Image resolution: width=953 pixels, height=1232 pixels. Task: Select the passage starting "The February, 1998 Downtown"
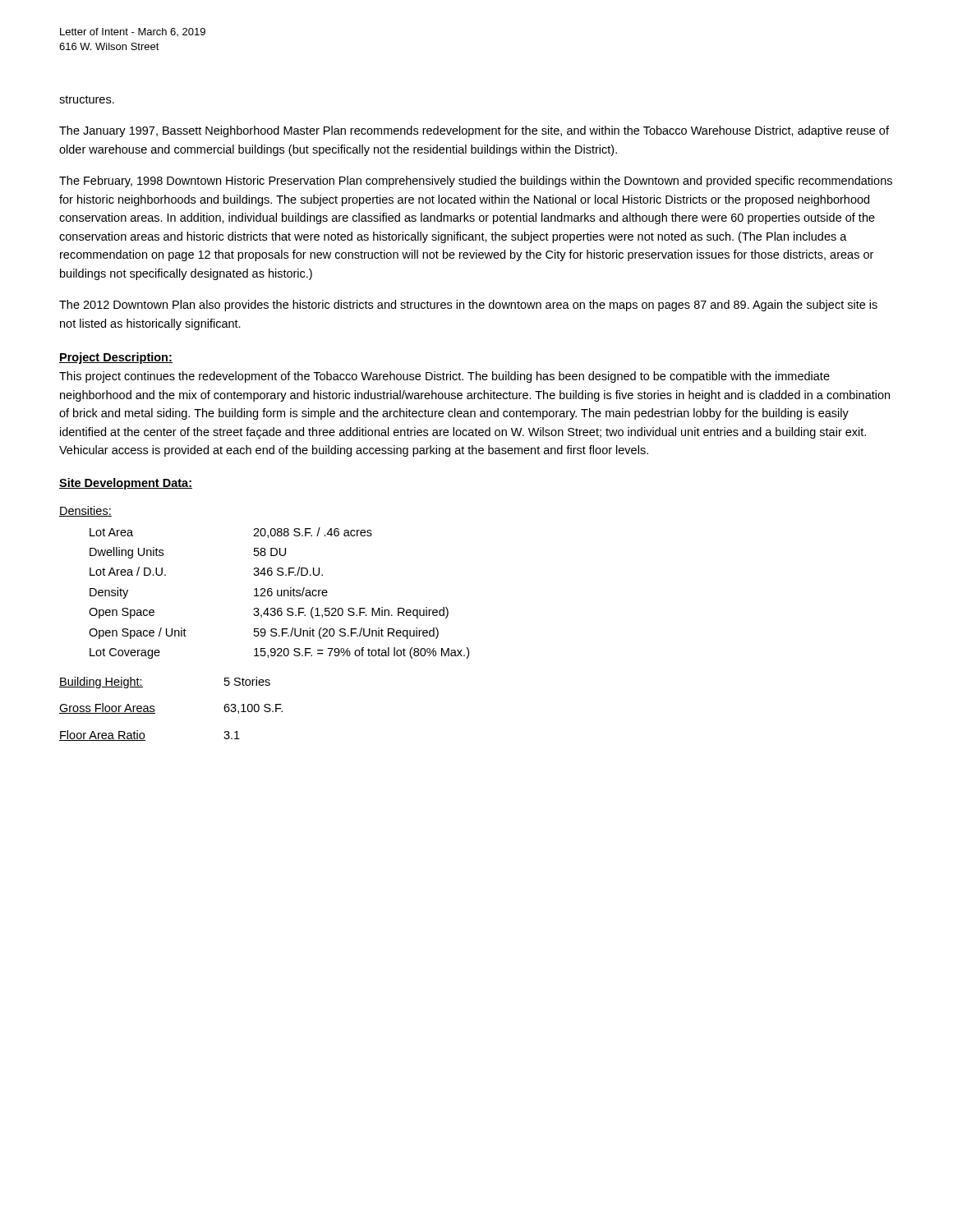coord(476,227)
